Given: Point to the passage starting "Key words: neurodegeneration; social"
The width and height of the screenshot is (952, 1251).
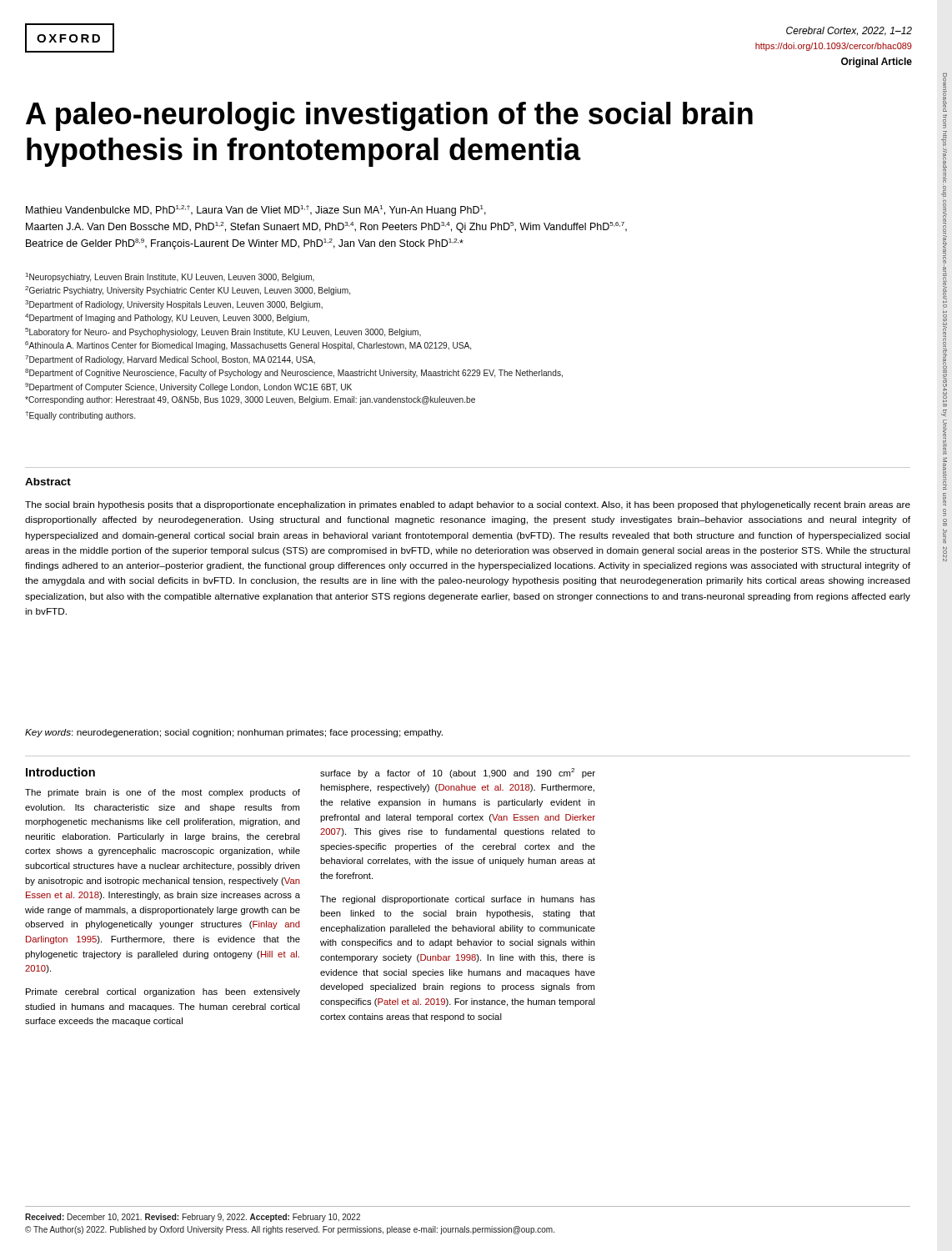Looking at the screenshot, I should pyautogui.click(x=234, y=732).
